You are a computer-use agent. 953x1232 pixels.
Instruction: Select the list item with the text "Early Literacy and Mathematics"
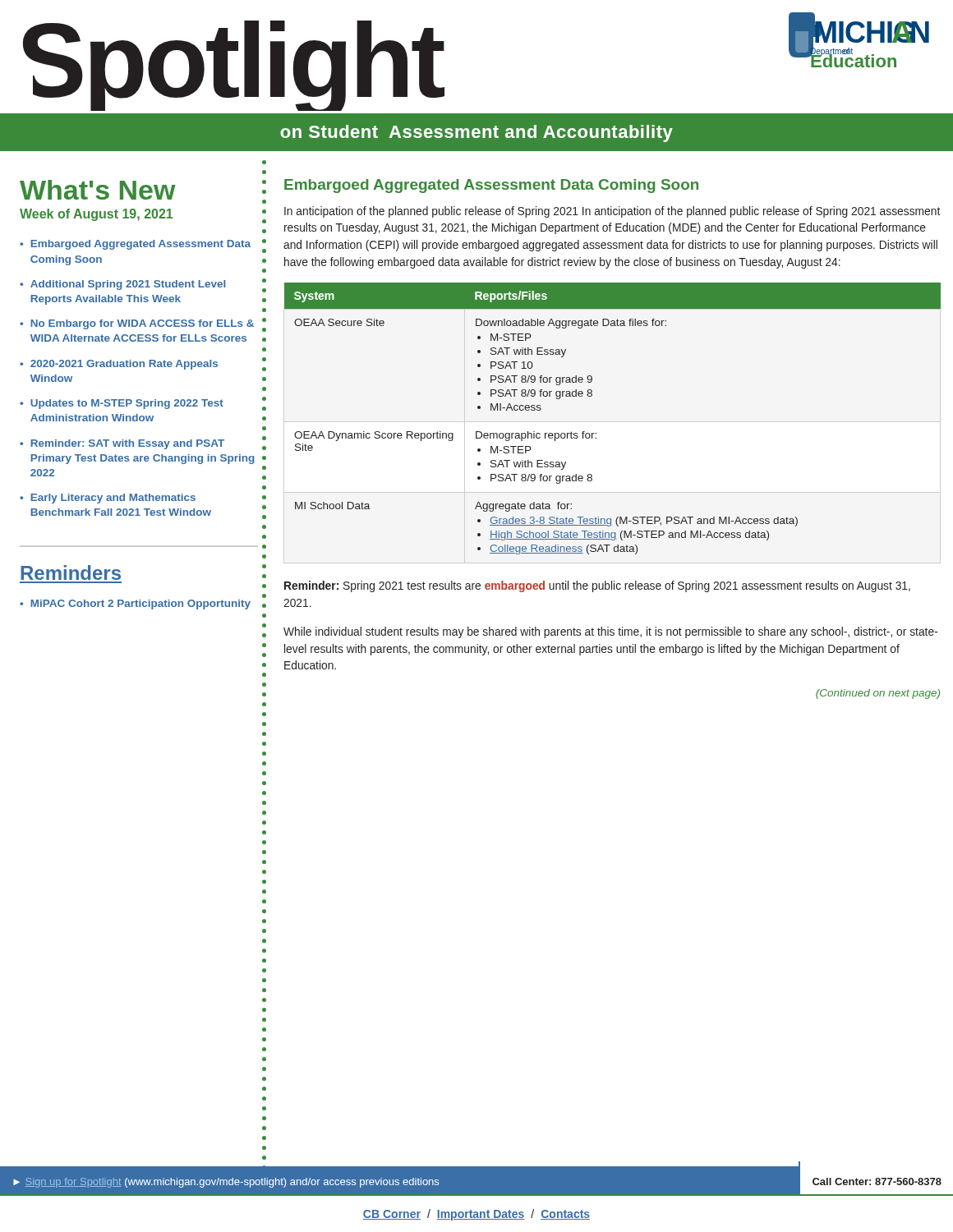[x=144, y=505]
